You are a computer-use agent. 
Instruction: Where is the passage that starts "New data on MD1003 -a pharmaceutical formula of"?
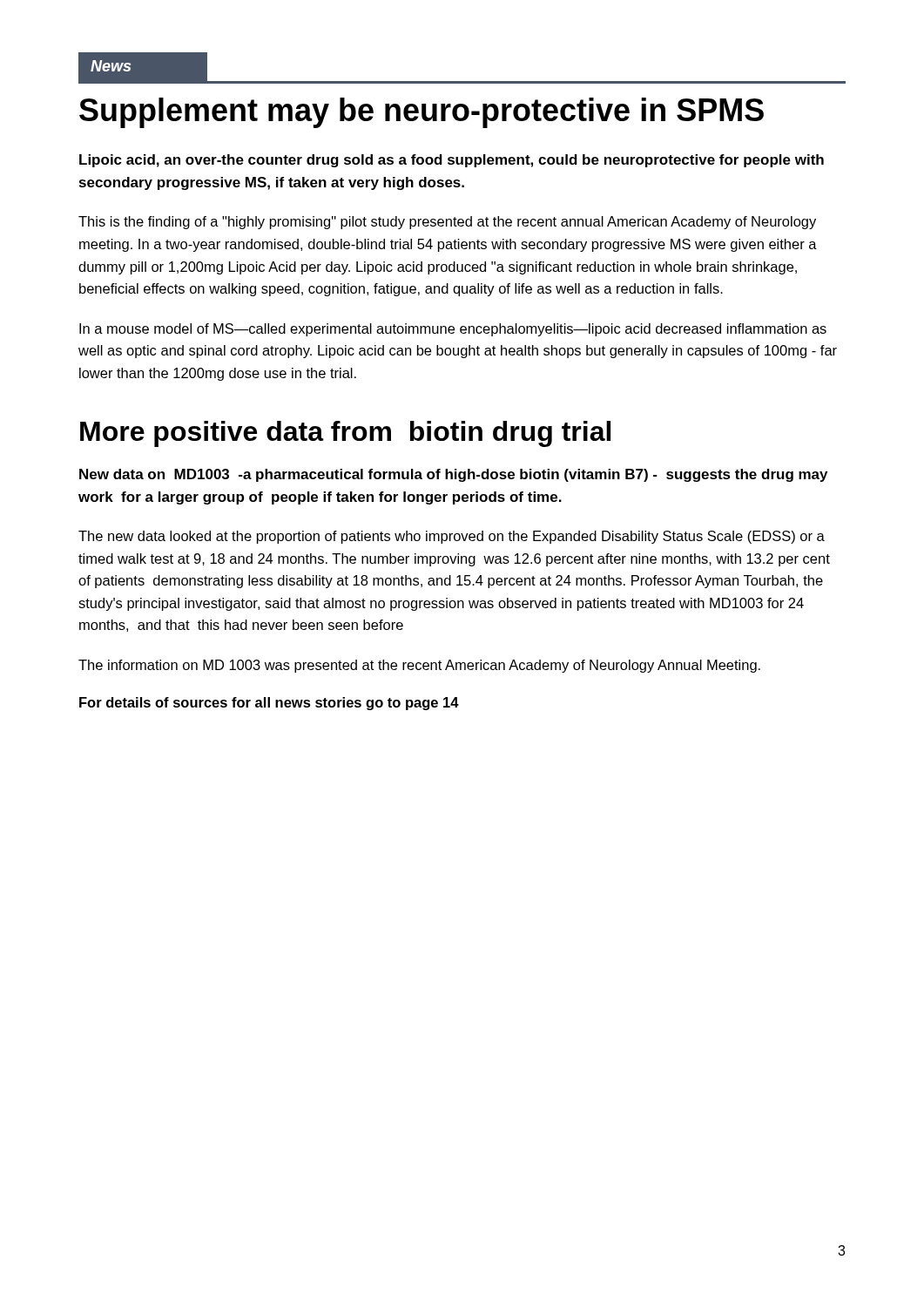pyautogui.click(x=455, y=486)
